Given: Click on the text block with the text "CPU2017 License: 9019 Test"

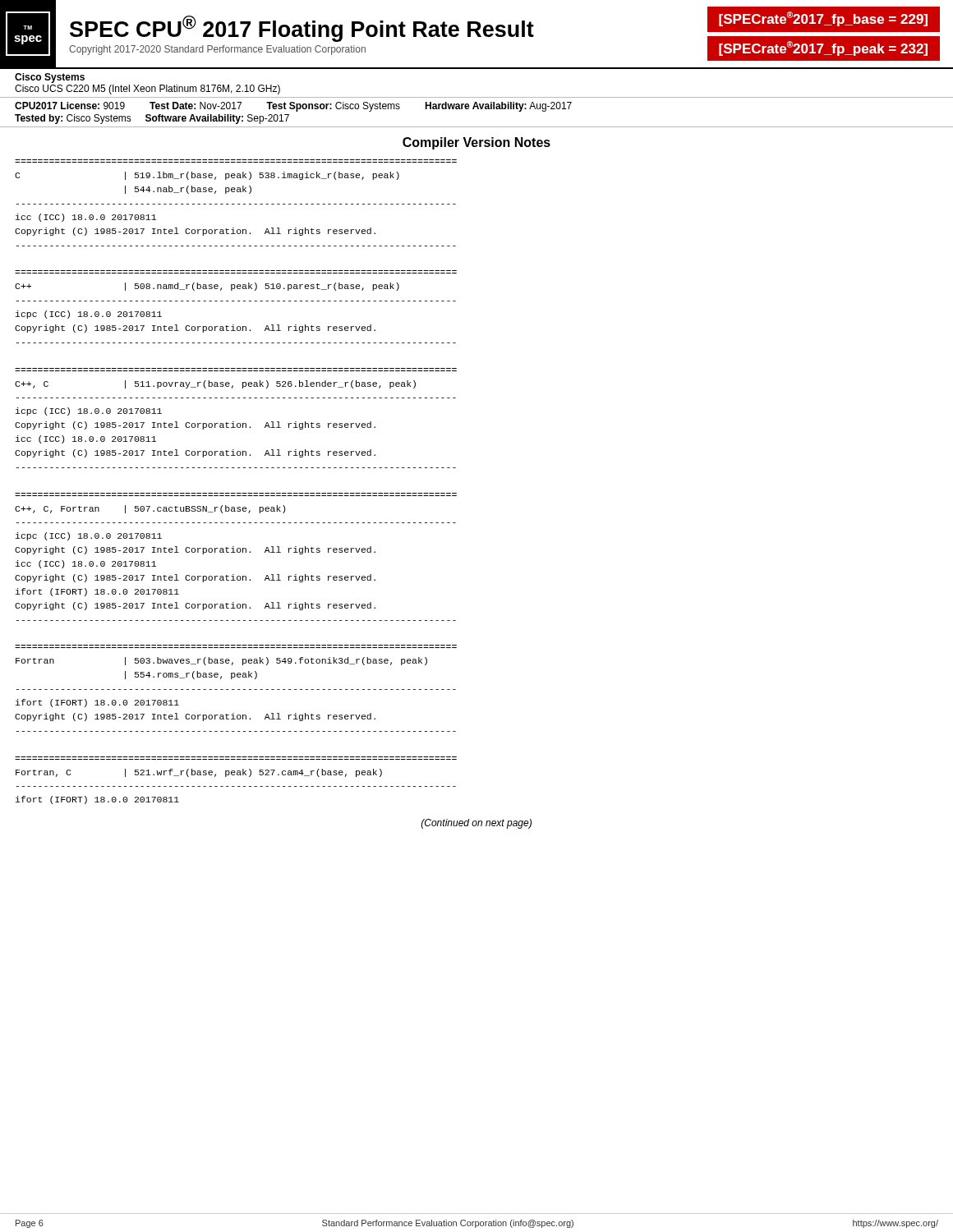Looking at the screenshot, I should pyautogui.click(x=476, y=112).
